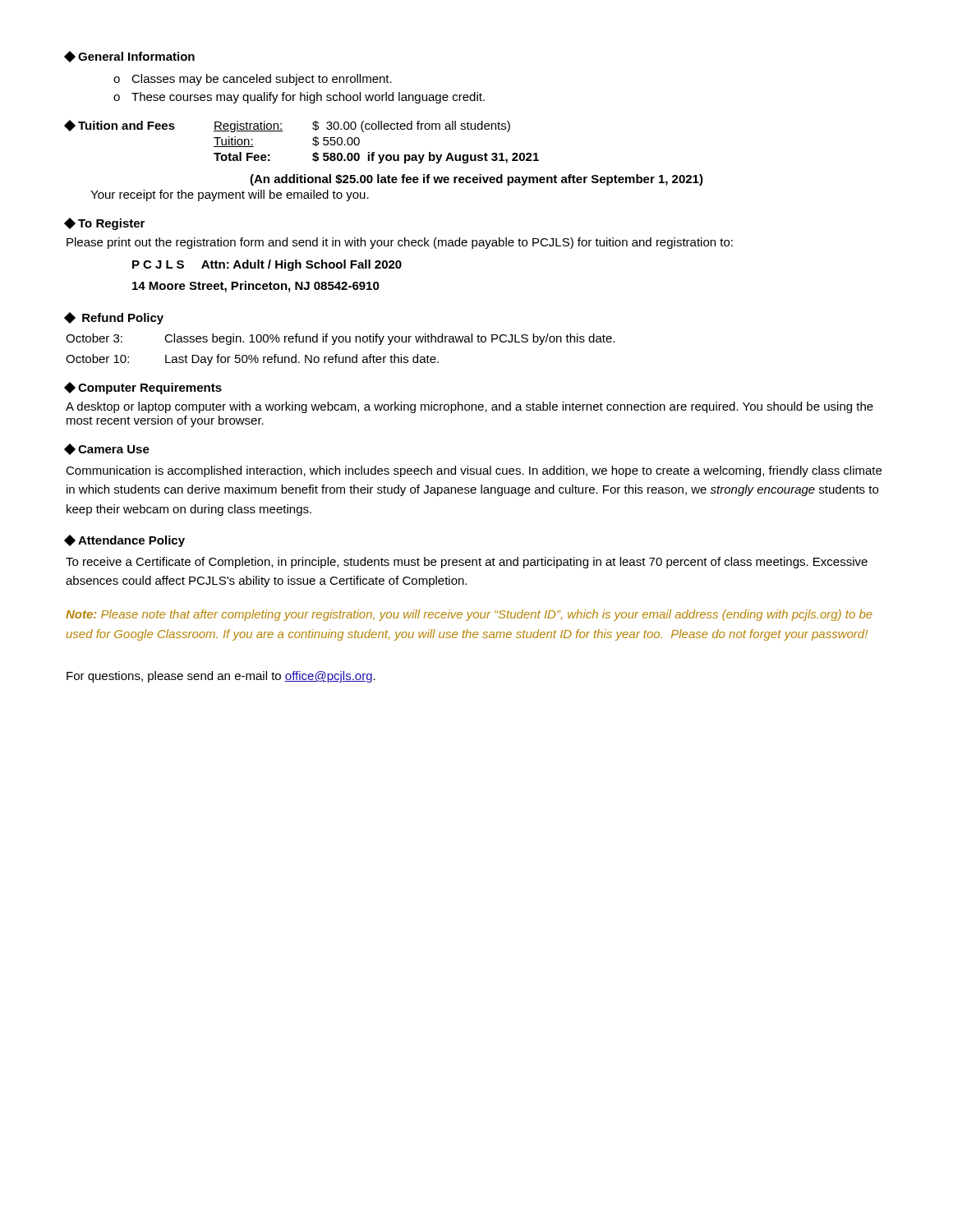Point to the text block starting "To receive a Certificate"
953x1232 pixels.
click(467, 571)
